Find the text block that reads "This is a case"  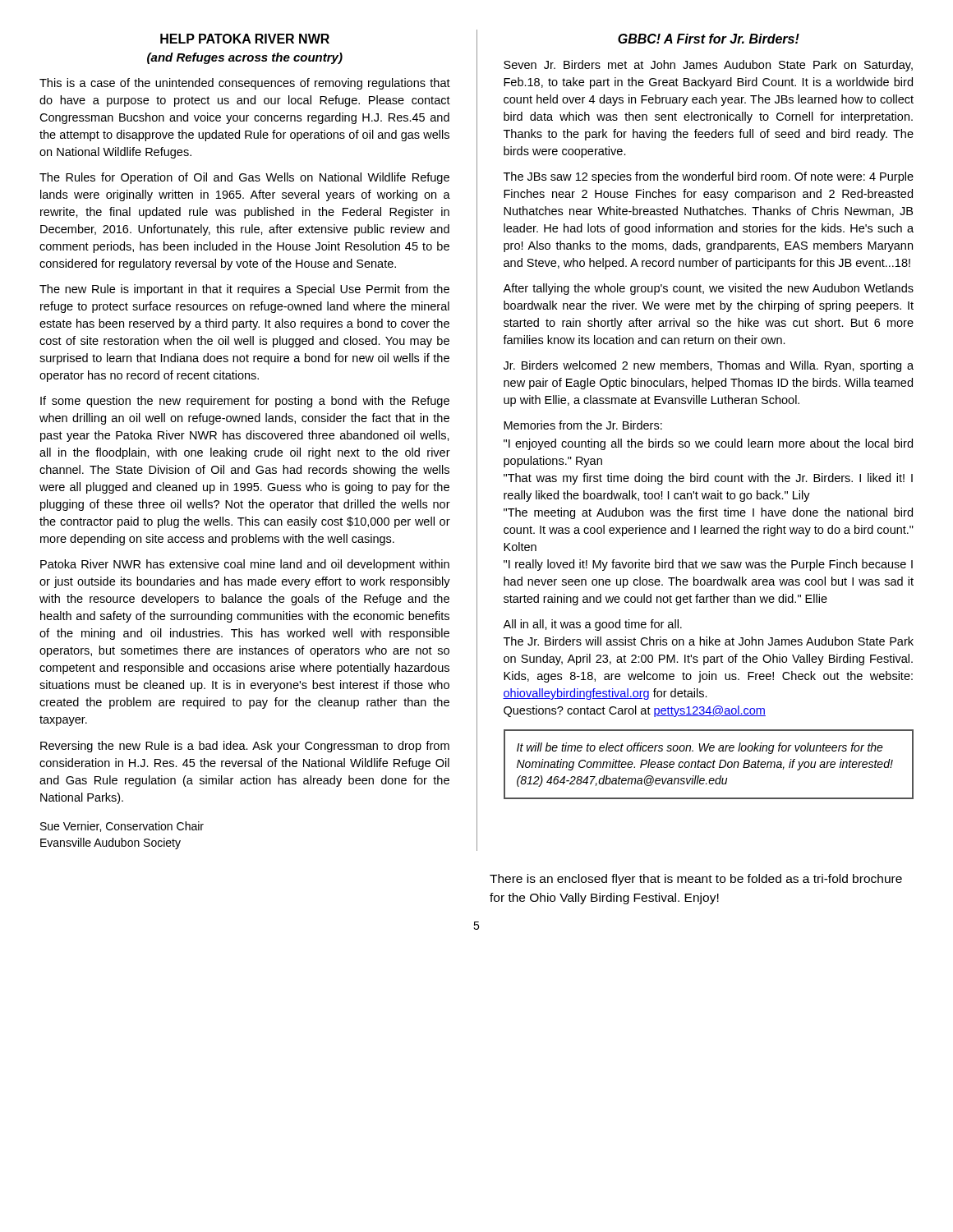coord(245,118)
